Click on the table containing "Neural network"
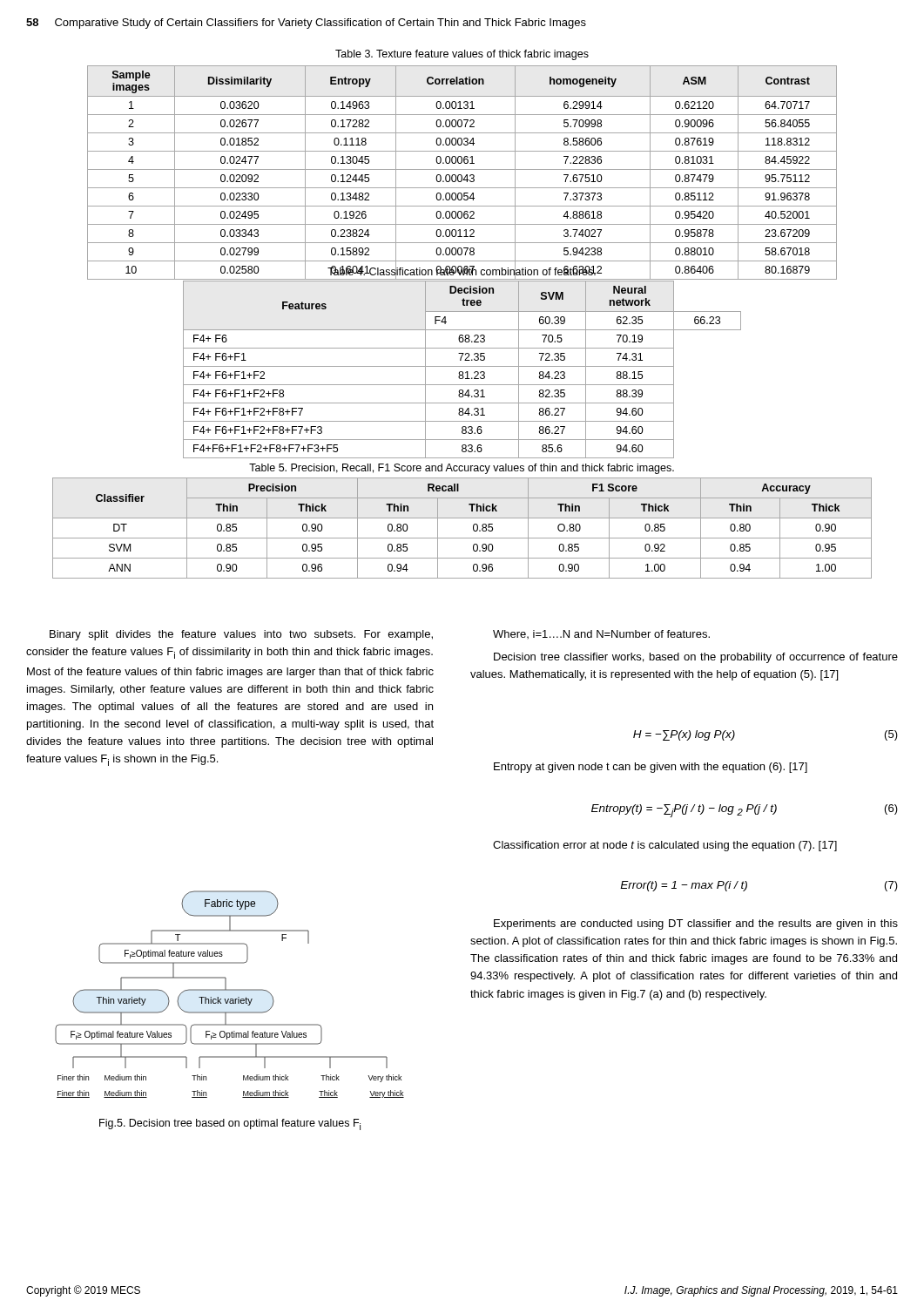 click(462, 369)
